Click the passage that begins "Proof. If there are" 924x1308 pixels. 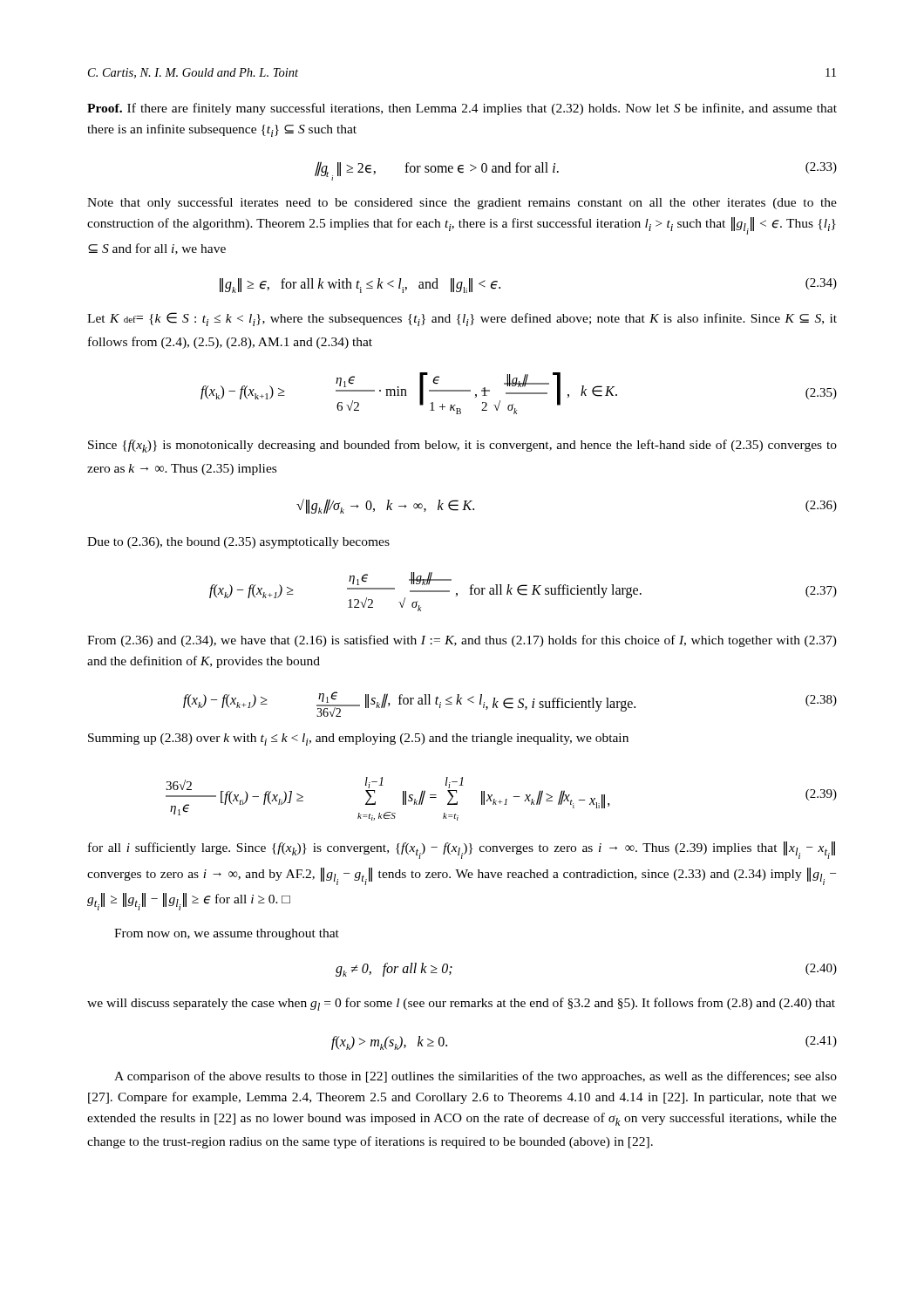click(x=462, y=120)
